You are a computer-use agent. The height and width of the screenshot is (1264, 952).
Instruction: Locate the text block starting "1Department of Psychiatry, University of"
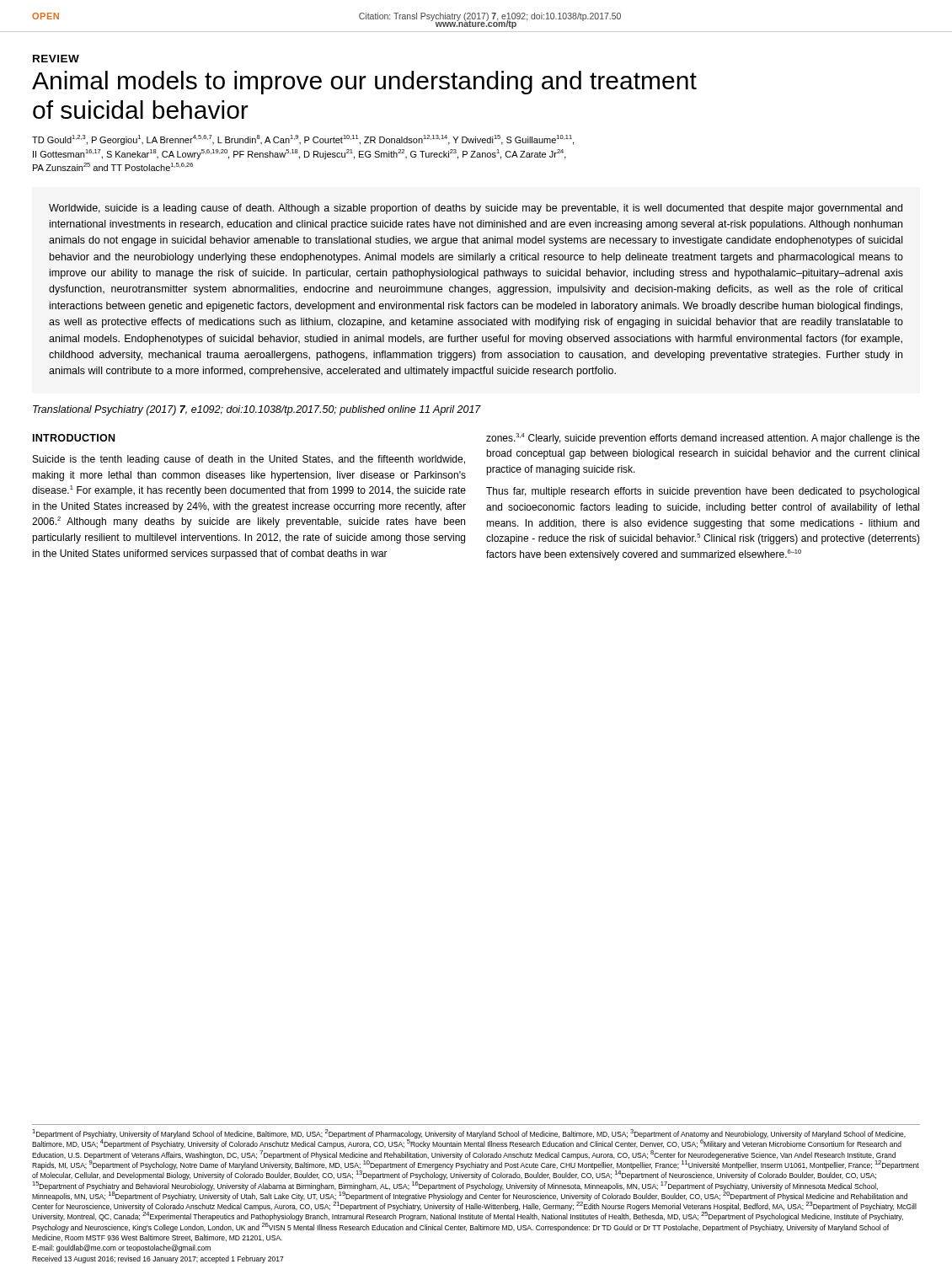(x=475, y=1195)
